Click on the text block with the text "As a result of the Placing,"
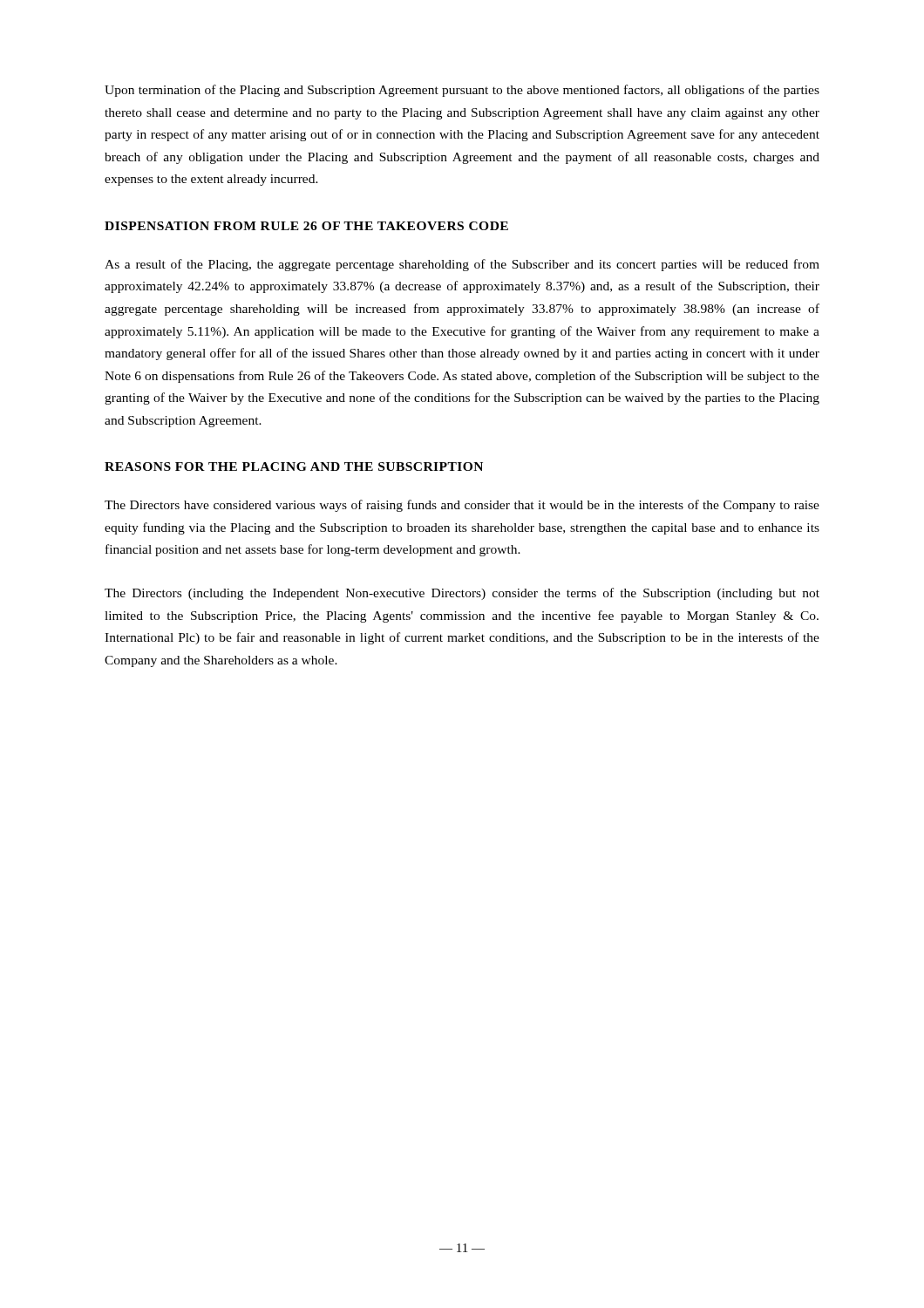This screenshot has width=924, height=1308. point(462,342)
